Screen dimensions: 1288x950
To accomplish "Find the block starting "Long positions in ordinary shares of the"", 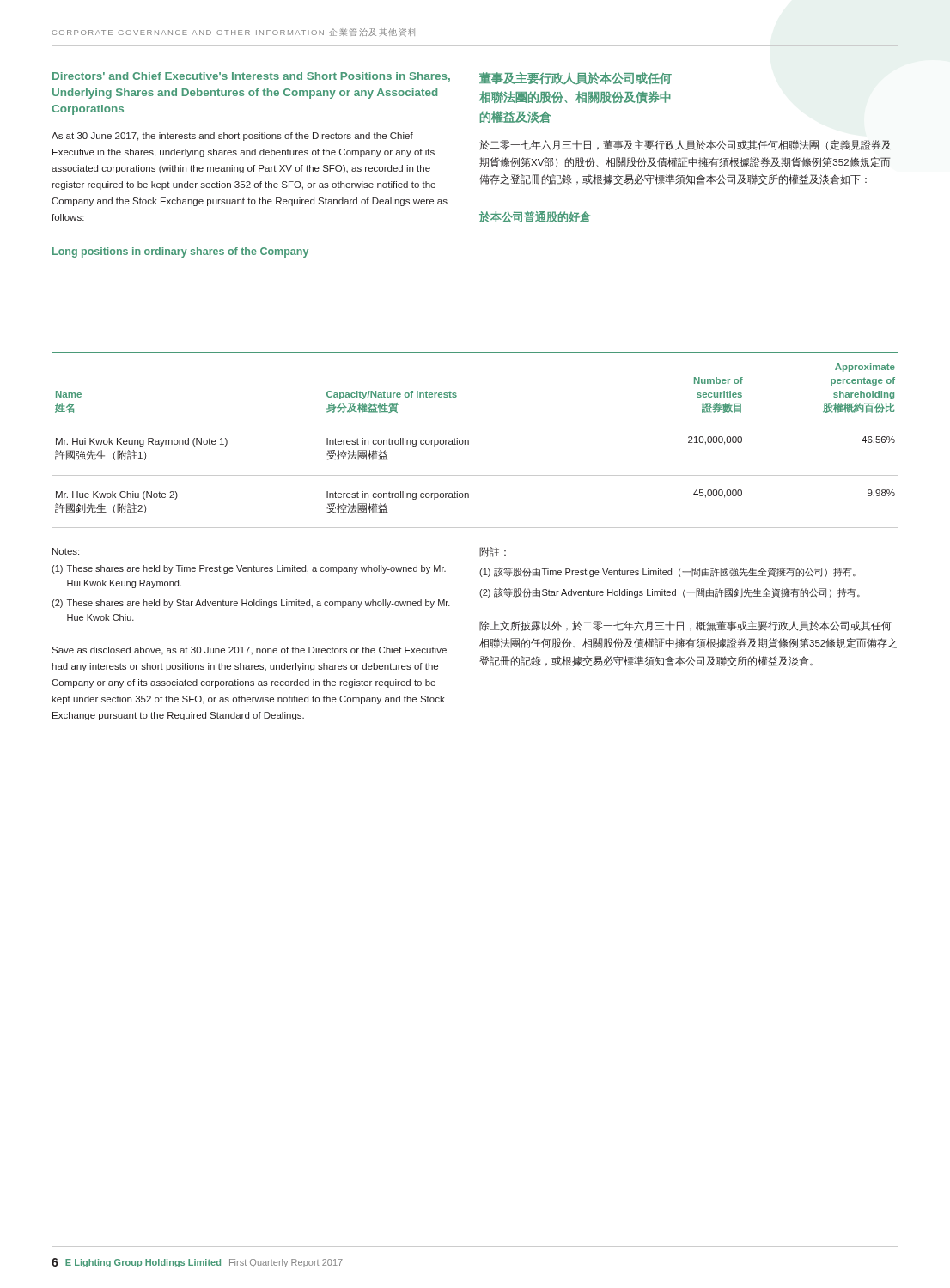I will 180,252.
